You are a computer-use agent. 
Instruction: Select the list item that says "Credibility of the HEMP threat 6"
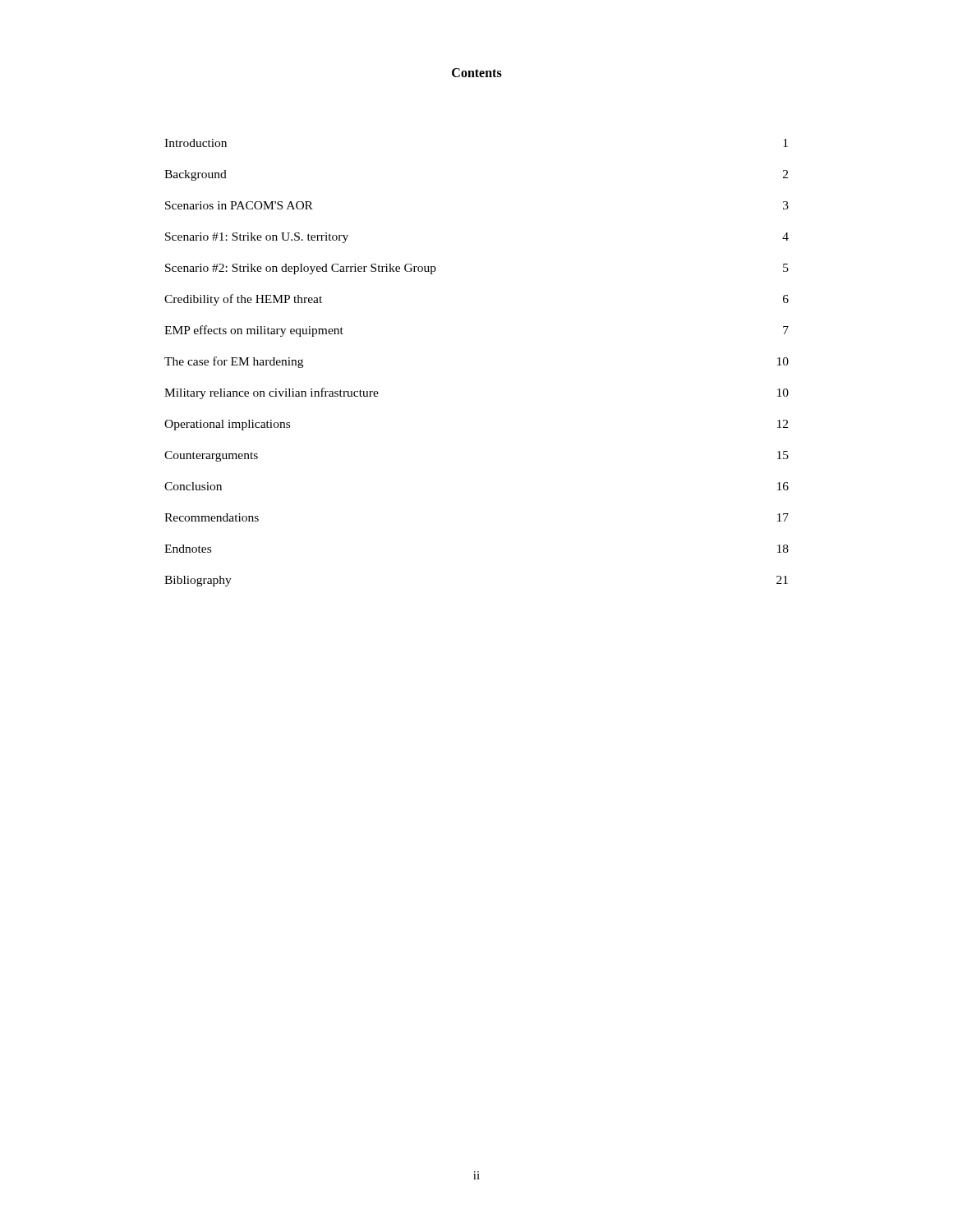(x=247, y=299)
